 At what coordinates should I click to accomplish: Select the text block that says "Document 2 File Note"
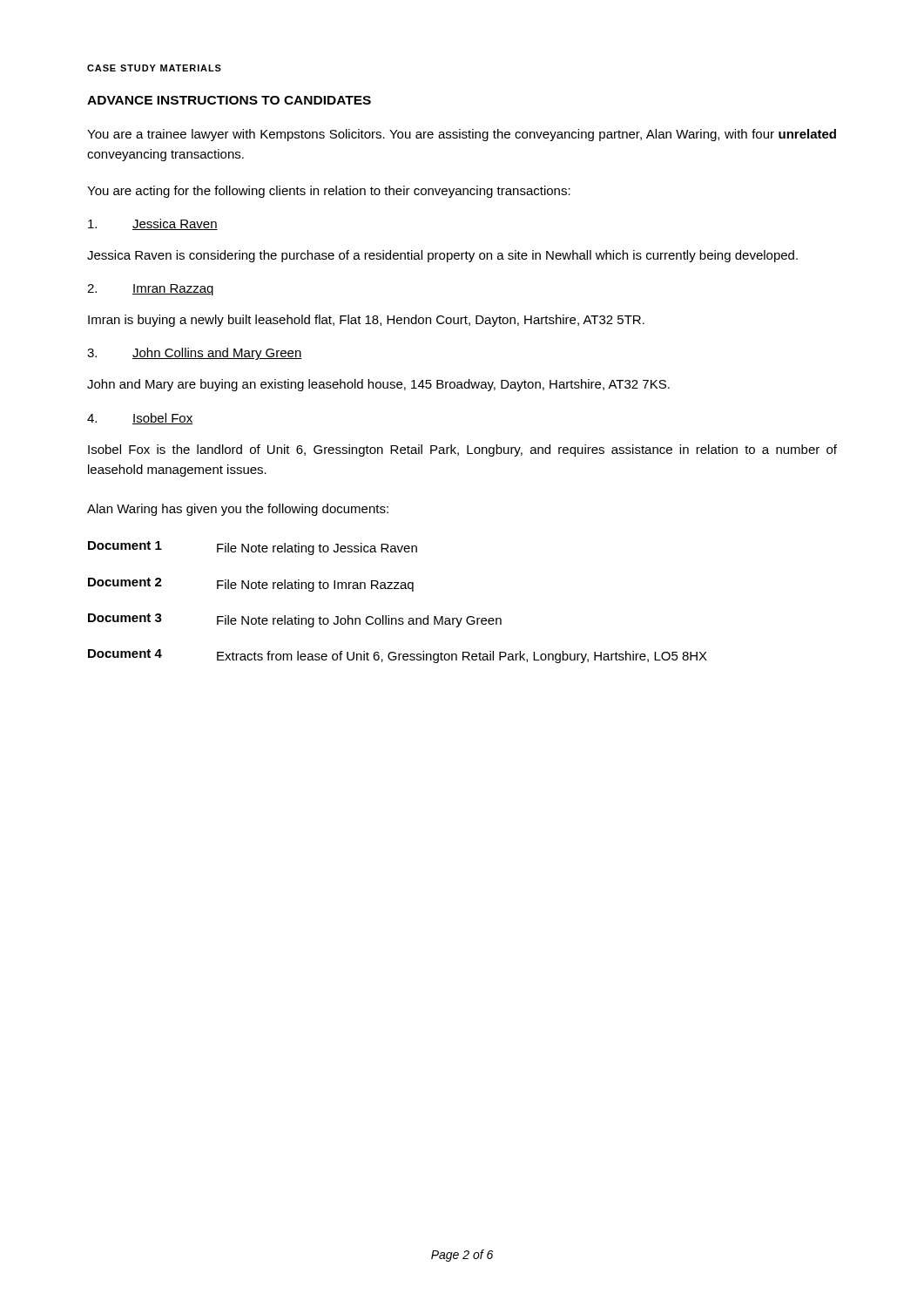(251, 585)
